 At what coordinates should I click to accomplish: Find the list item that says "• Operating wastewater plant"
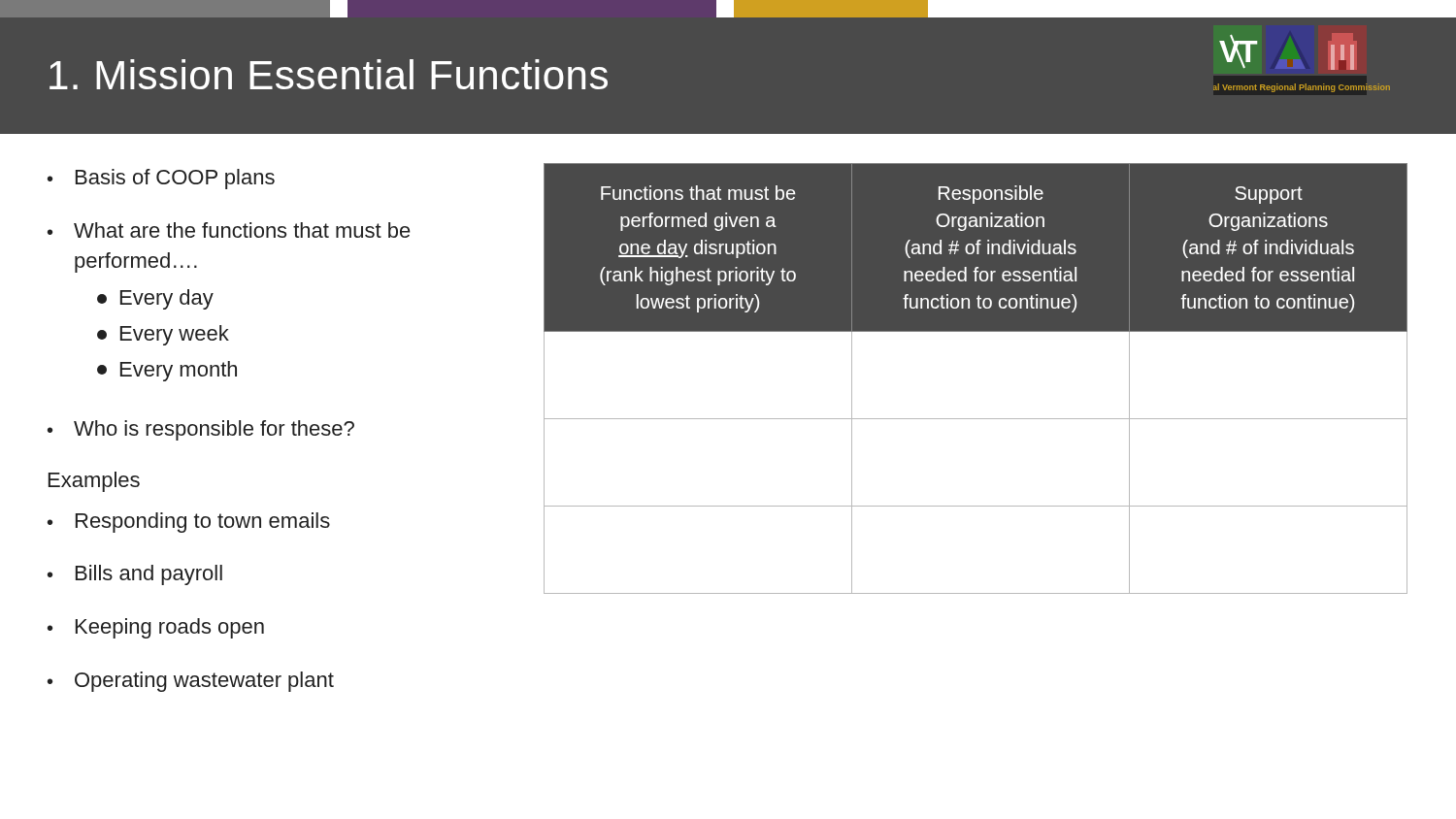click(190, 681)
